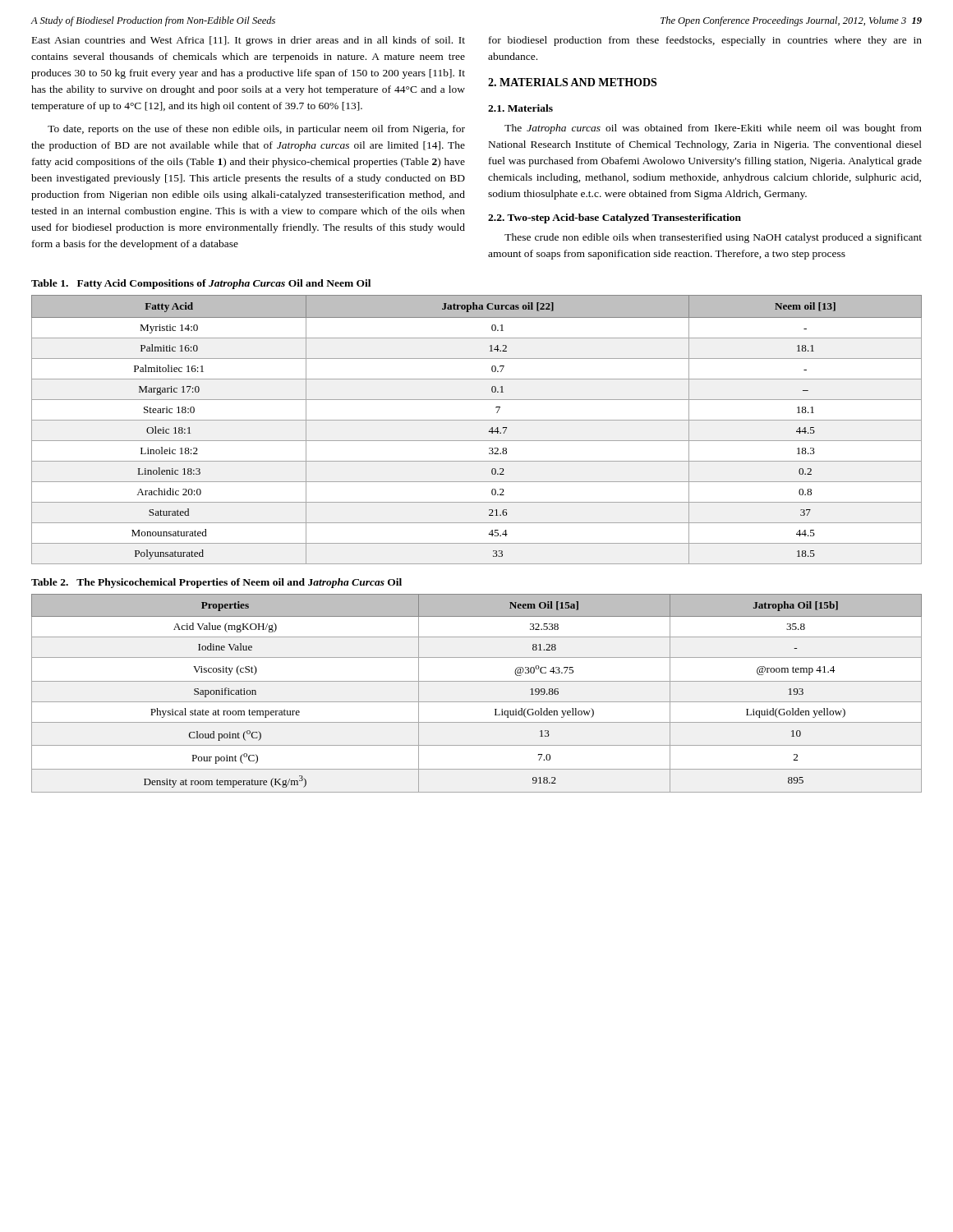Locate the caption that opens with "Table 2. The Physicochemical Properties"
Image resolution: width=953 pixels, height=1232 pixels.
217,582
